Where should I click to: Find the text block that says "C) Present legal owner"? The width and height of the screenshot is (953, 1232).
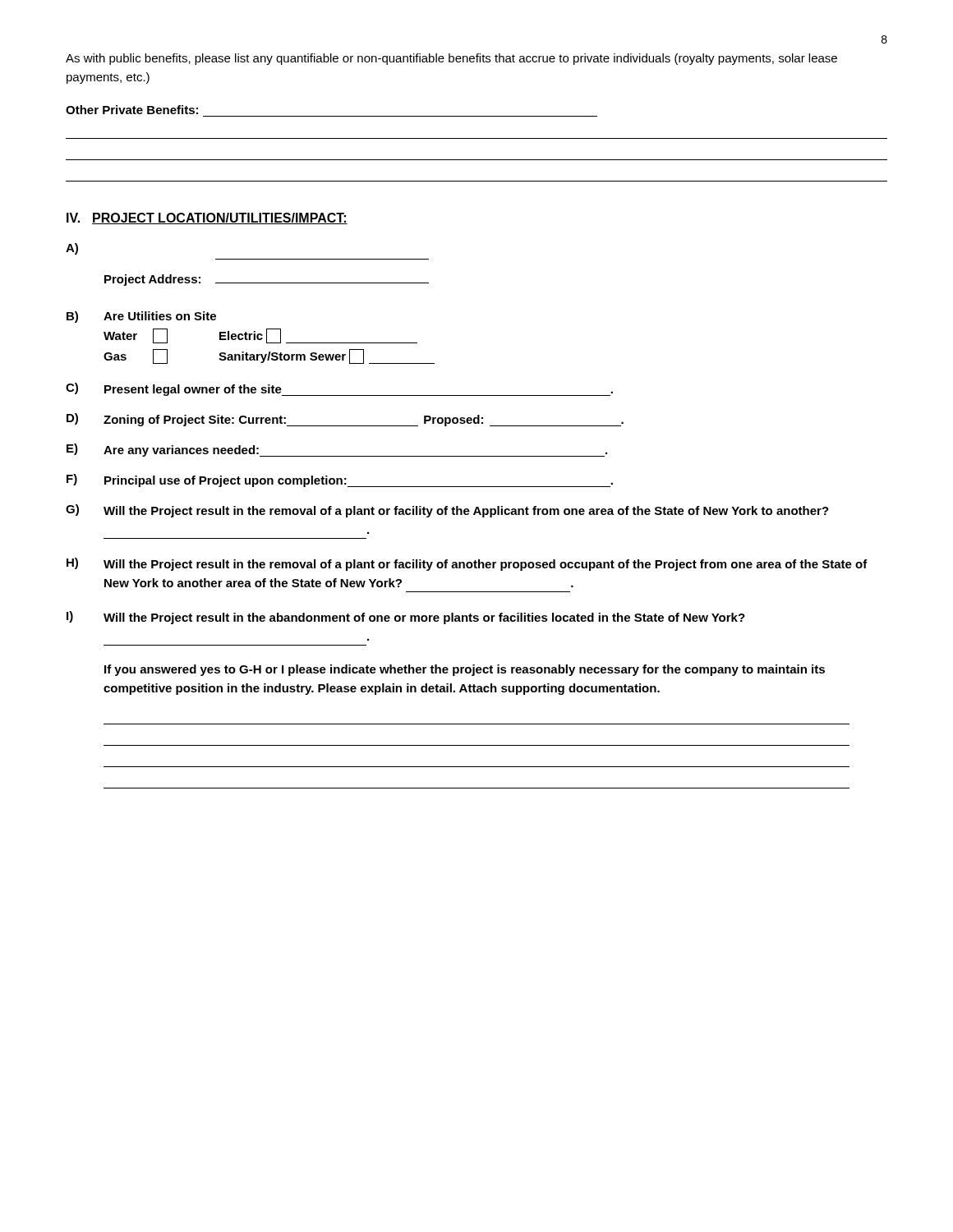click(476, 388)
